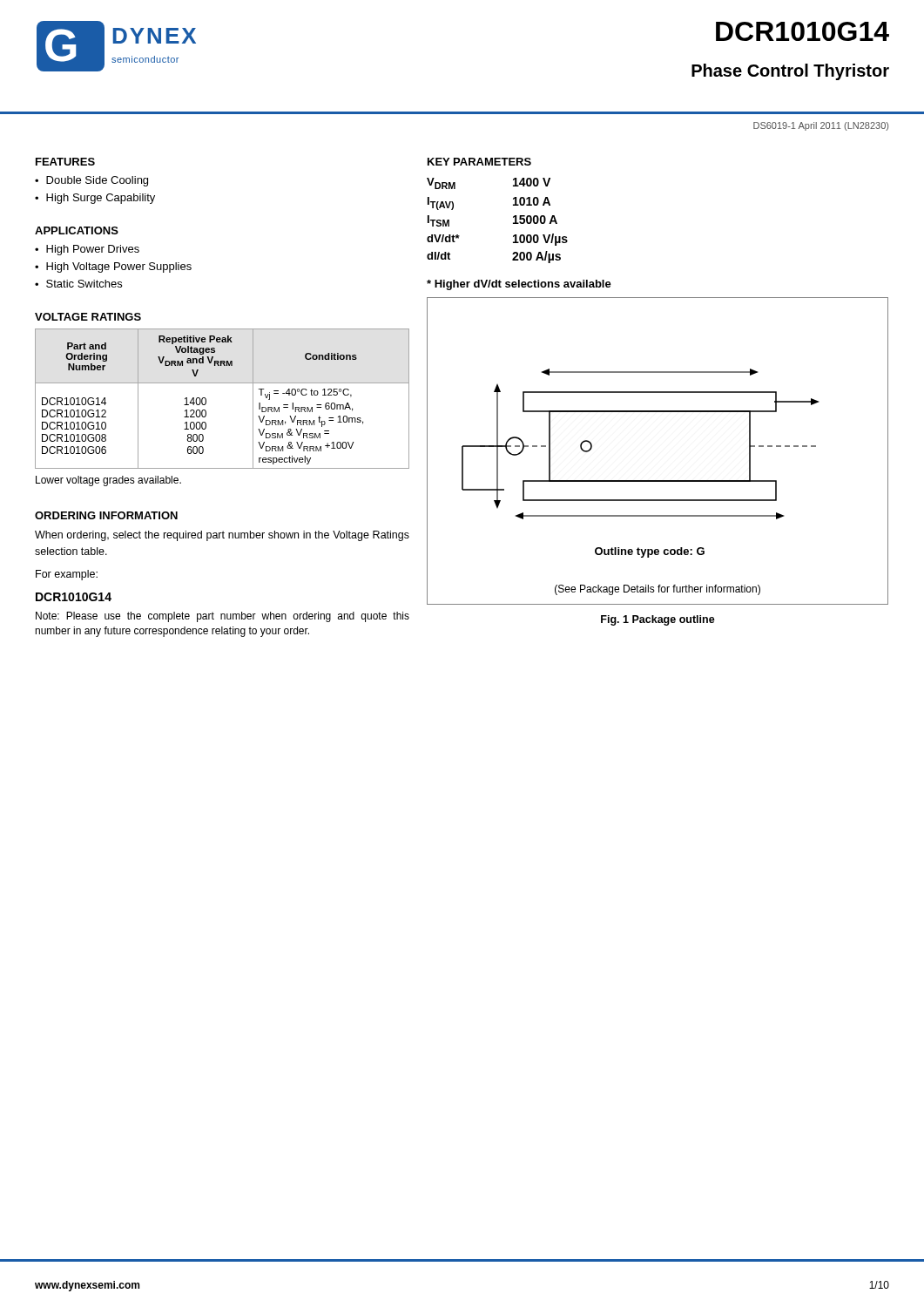Find the text that says "Higher dV/dt selections available"
Image resolution: width=924 pixels, height=1307 pixels.
pyautogui.click(x=519, y=283)
